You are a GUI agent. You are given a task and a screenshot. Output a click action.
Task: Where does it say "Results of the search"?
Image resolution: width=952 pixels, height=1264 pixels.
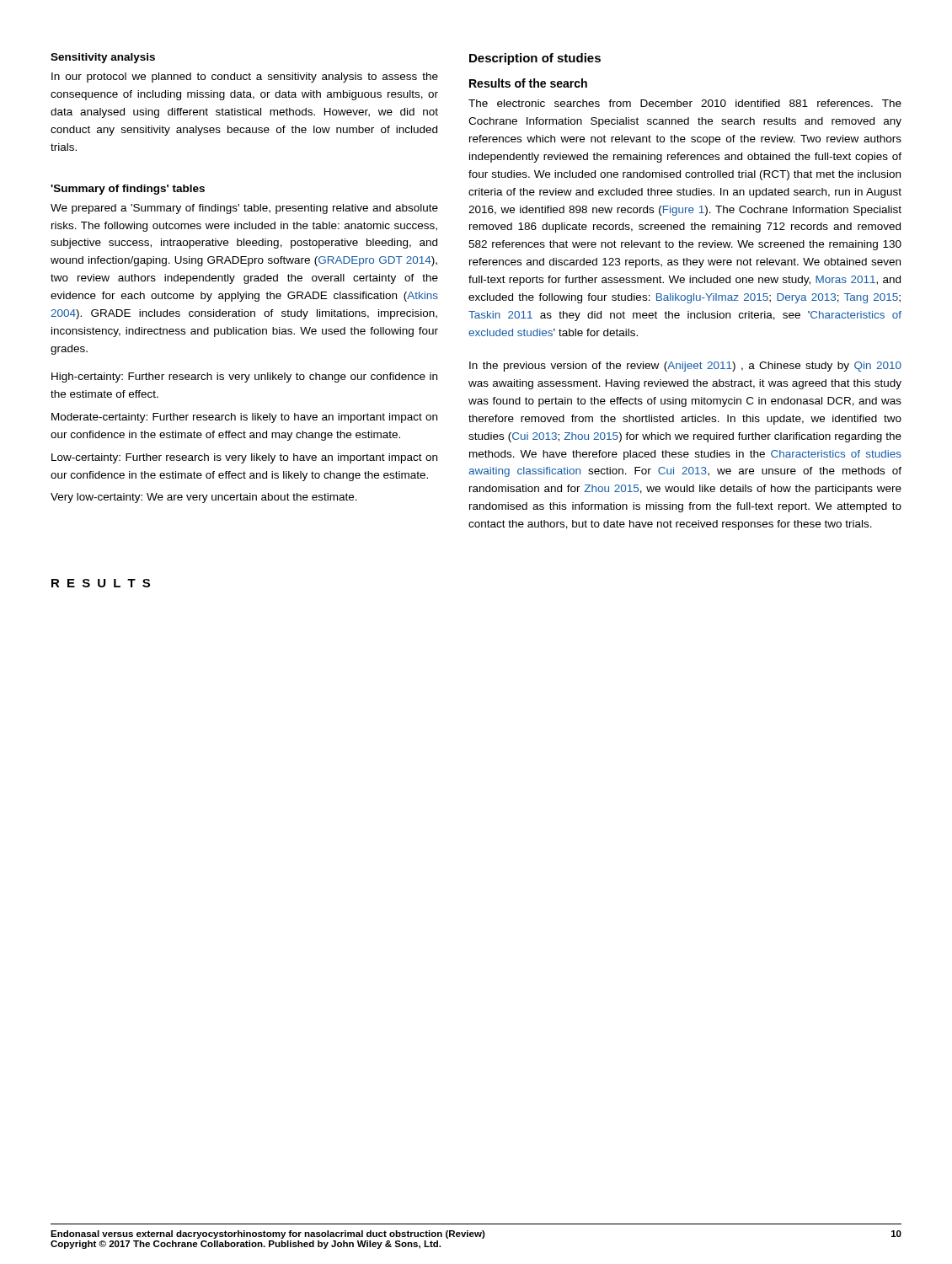pyautogui.click(x=528, y=83)
